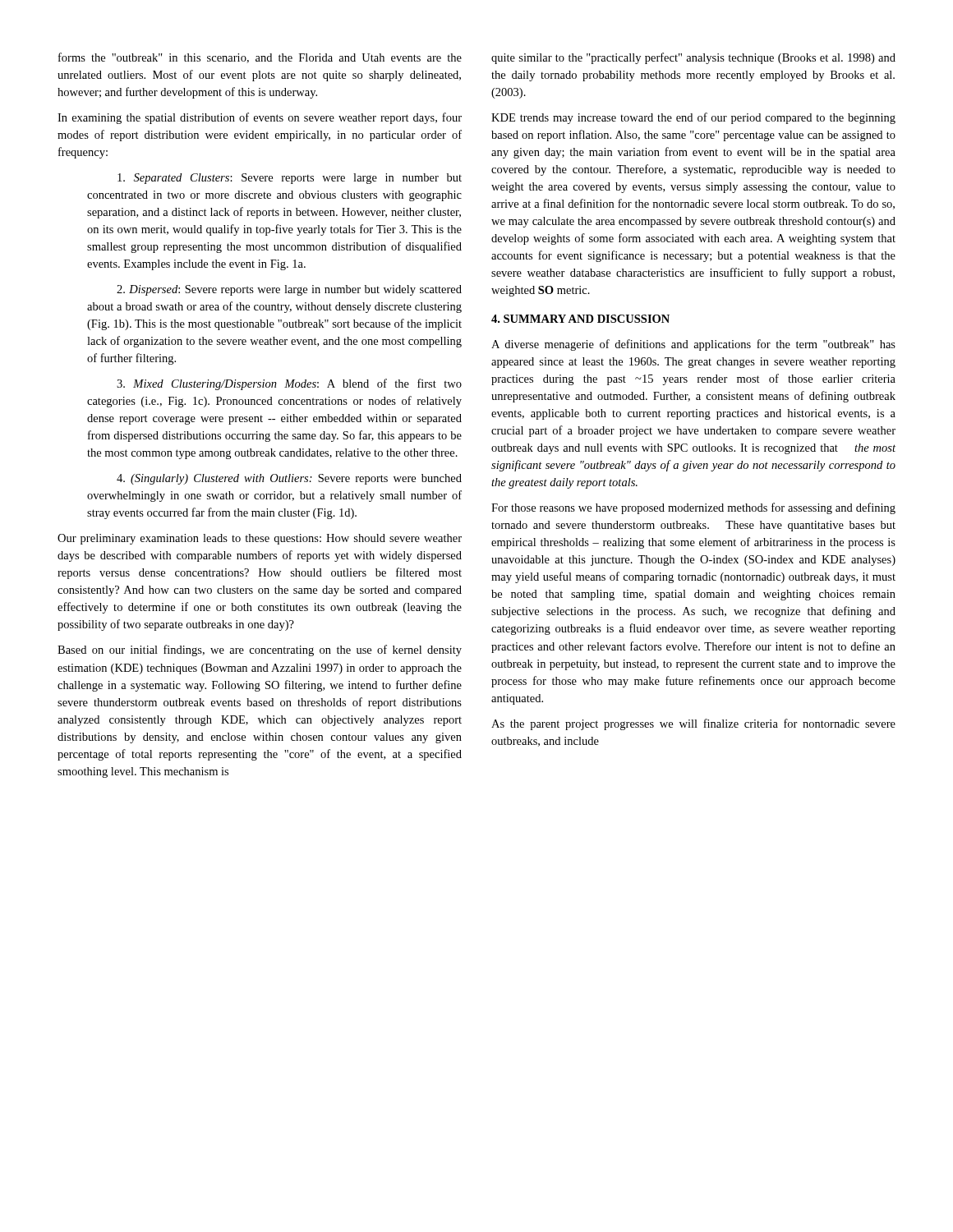953x1232 pixels.
Task: Locate a section header
Action: (x=693, y=319)
